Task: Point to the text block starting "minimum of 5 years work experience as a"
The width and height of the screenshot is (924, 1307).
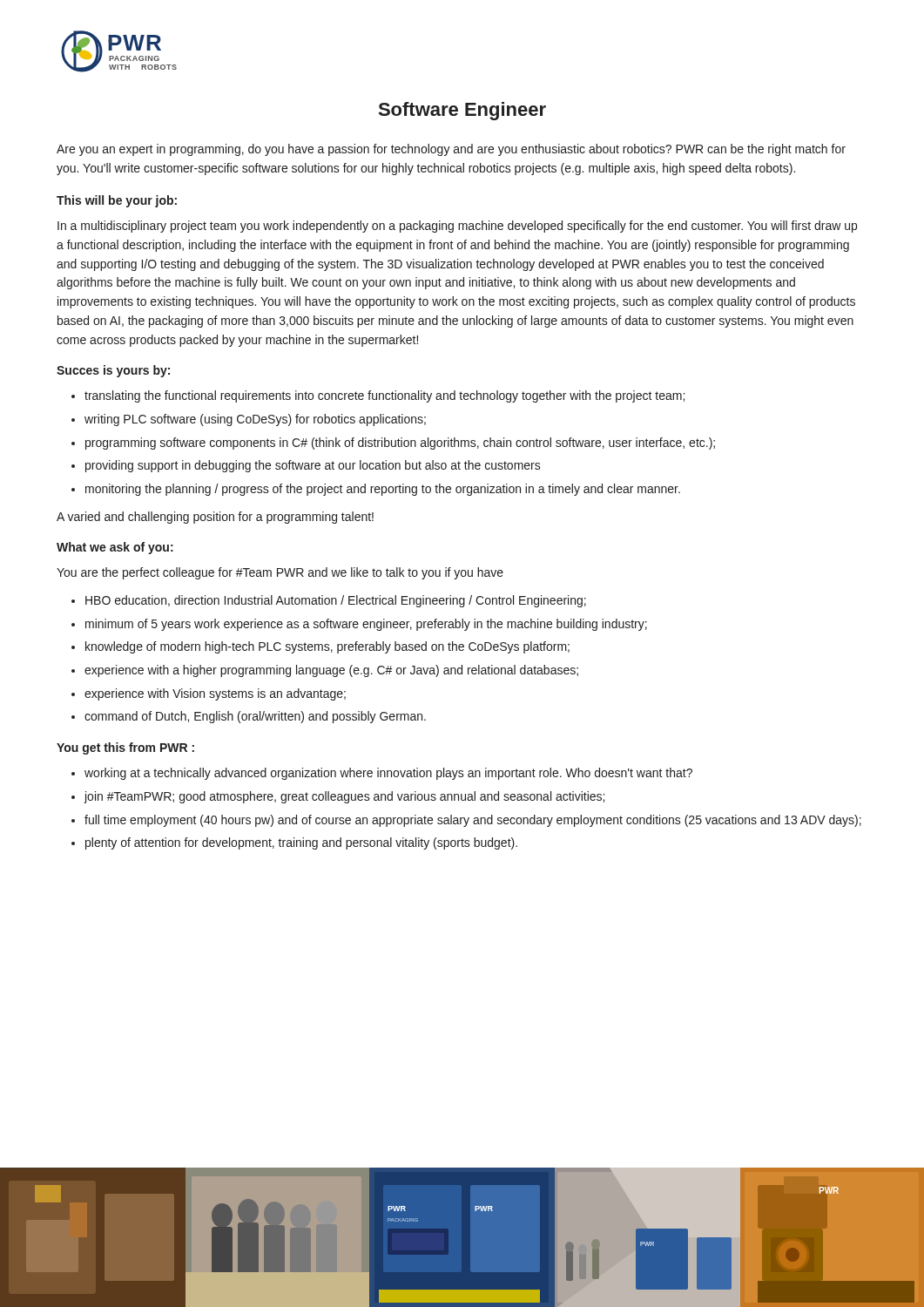Action: 366,624
